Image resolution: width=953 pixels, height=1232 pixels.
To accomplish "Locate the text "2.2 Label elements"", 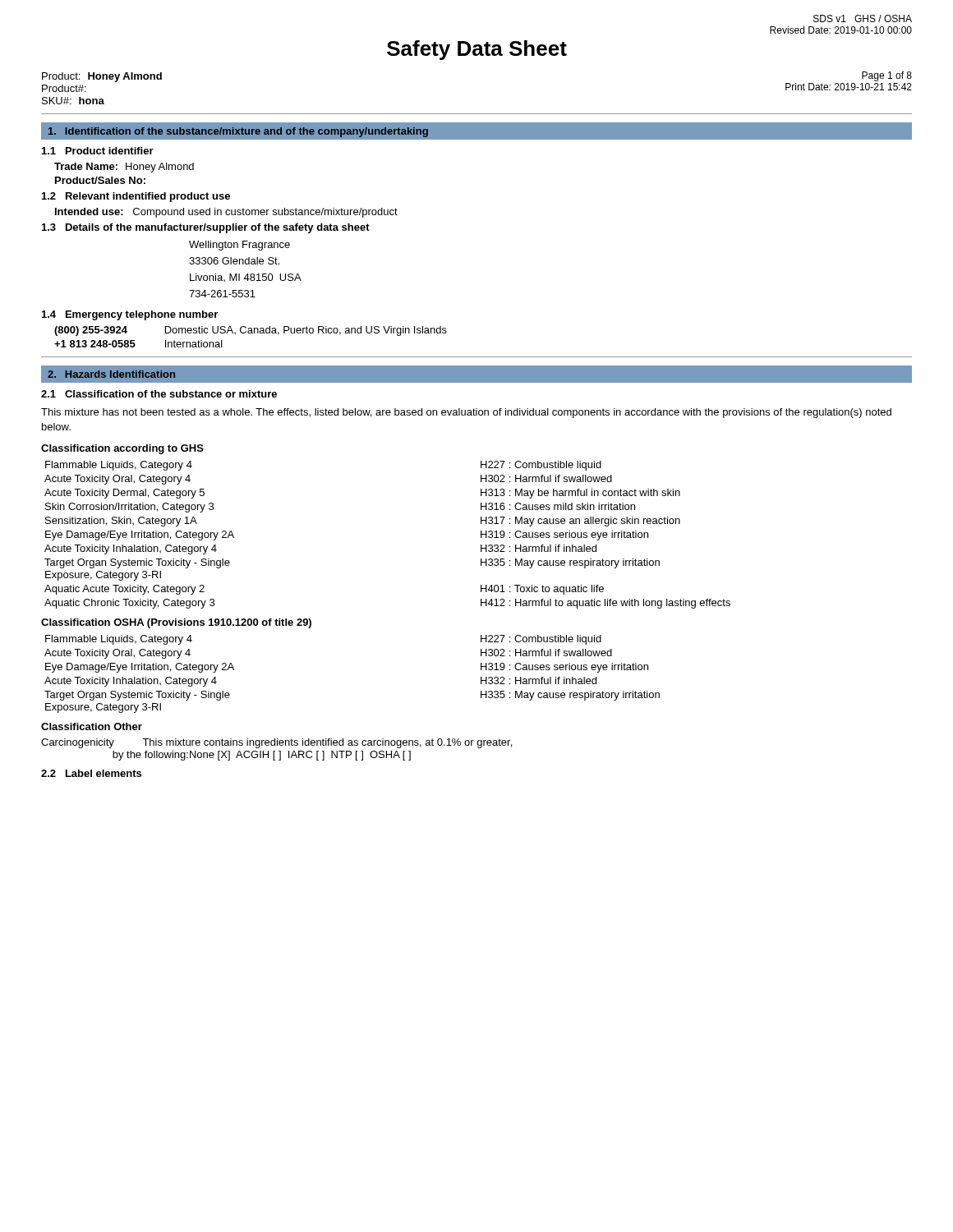I will [x=92, y=773].
